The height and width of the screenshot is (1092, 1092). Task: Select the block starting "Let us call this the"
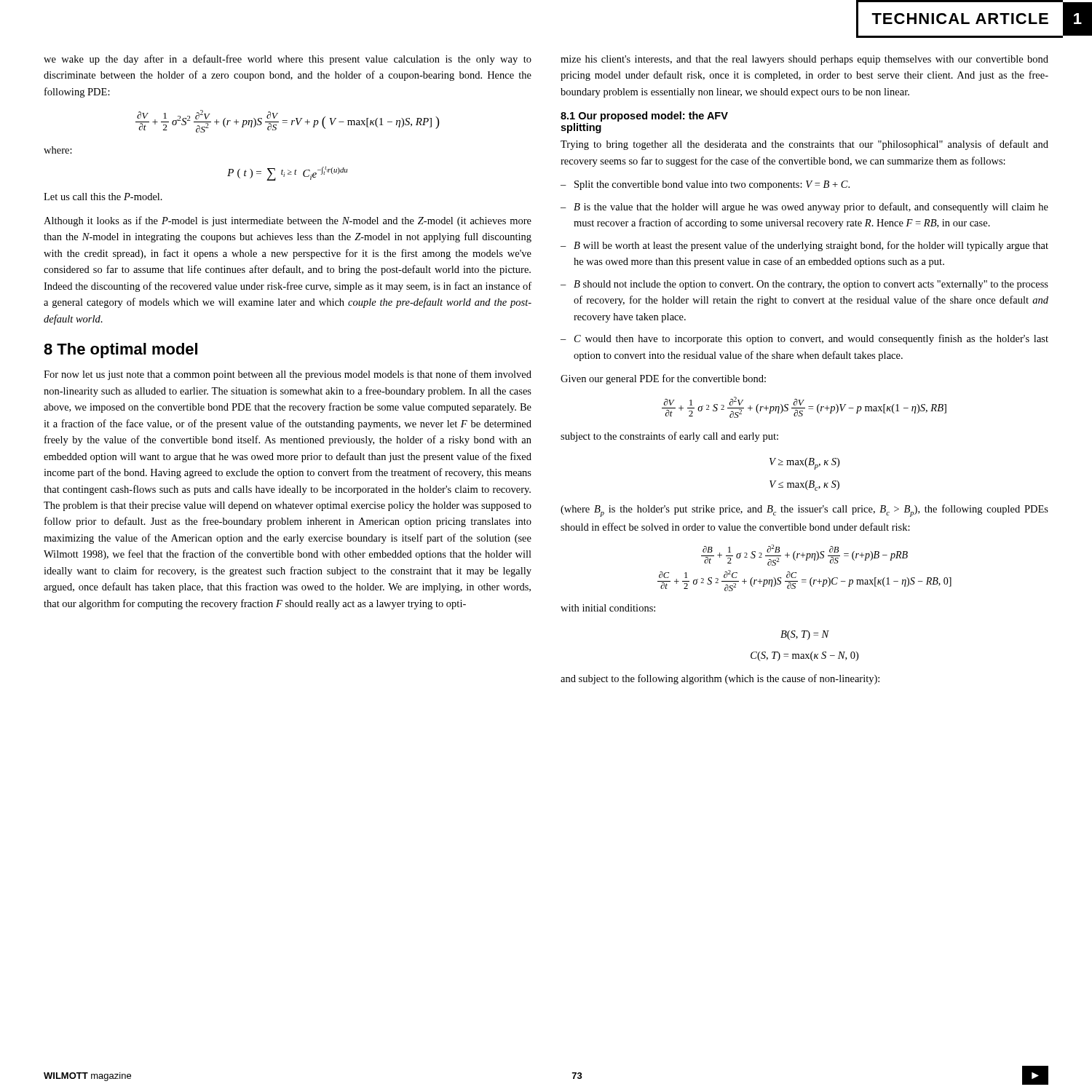coord(288,258)
